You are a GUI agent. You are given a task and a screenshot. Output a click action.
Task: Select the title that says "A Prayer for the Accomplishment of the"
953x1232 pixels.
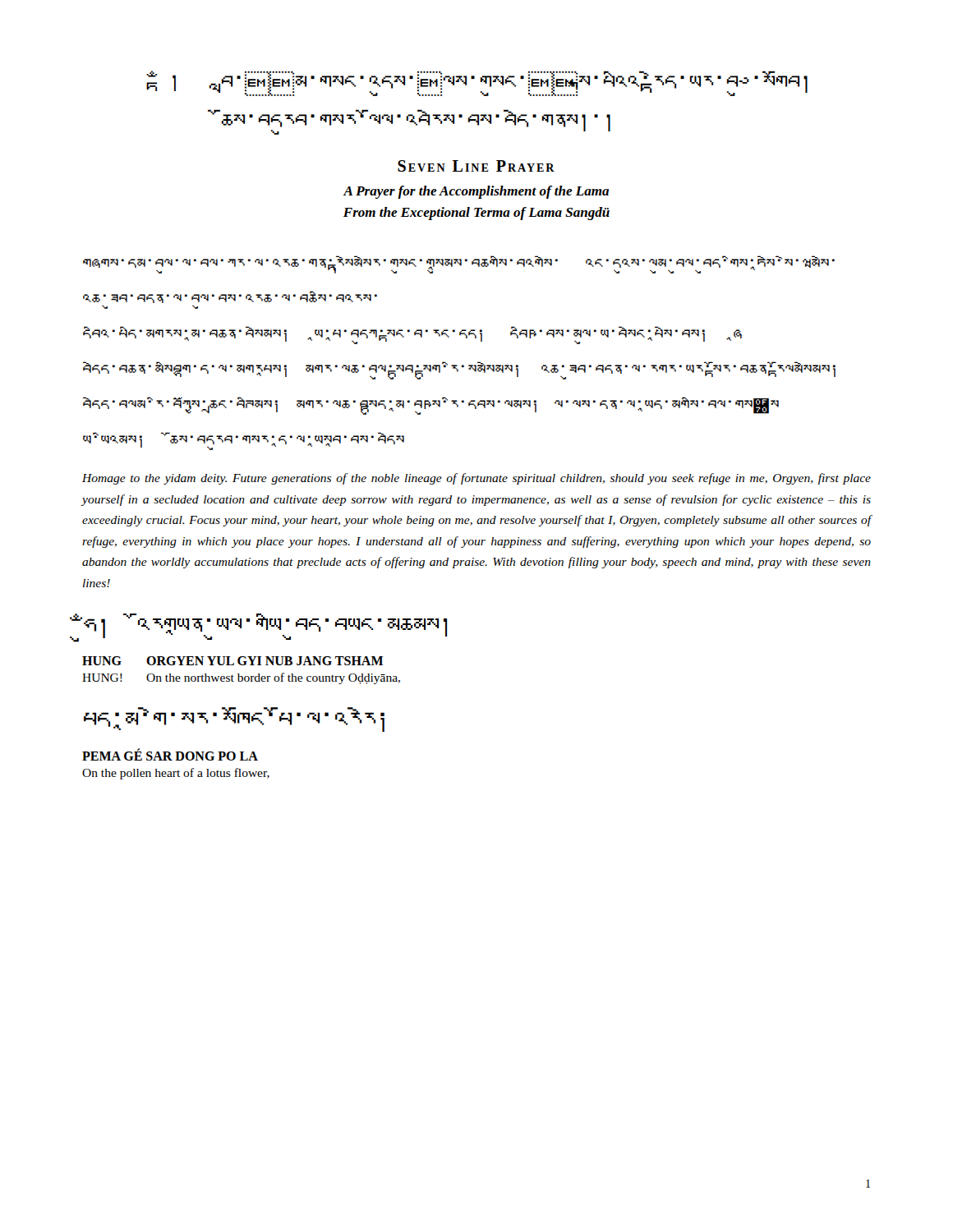pos(476,202)
